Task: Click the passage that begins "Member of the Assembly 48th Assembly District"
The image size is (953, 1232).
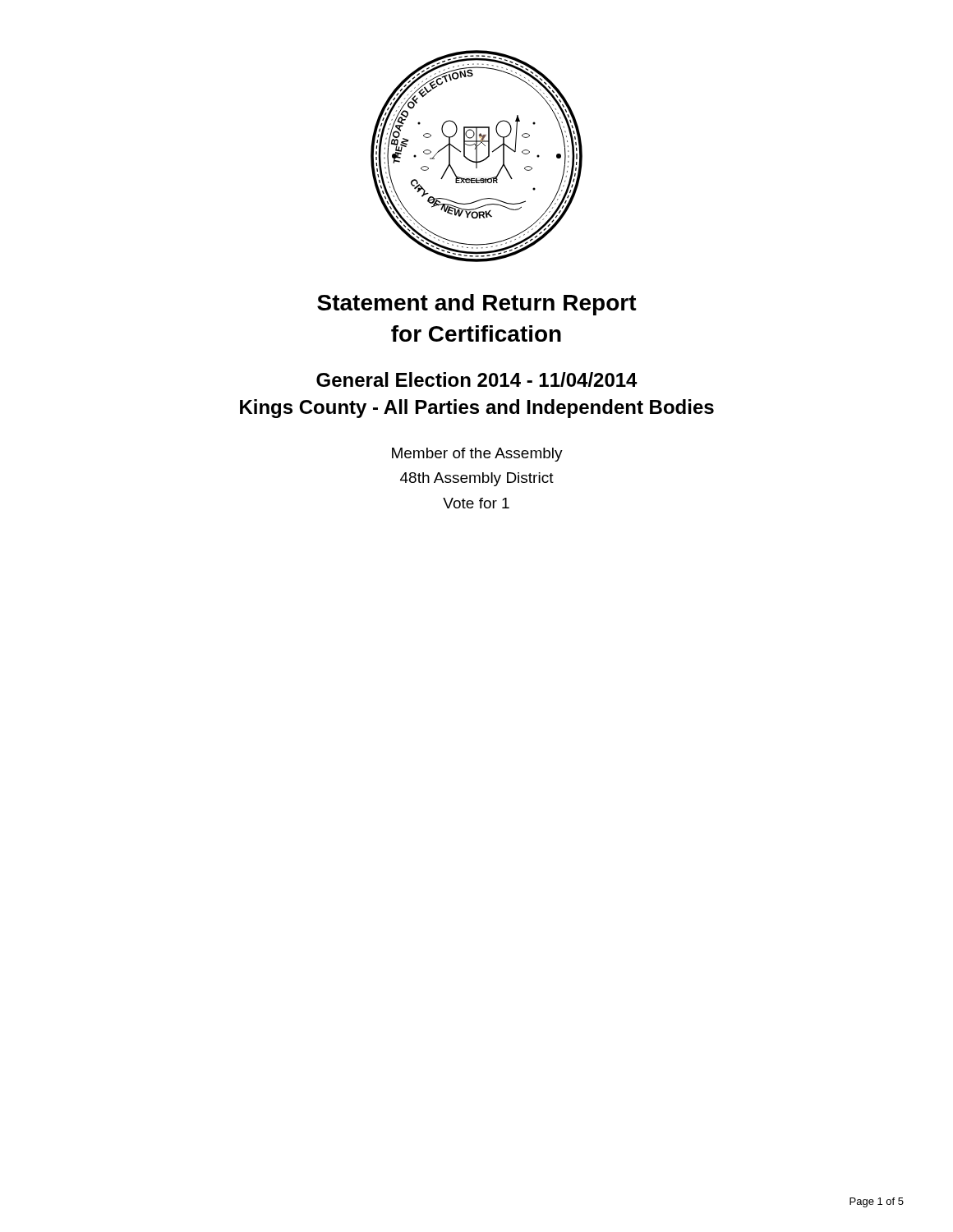Action: pyautogui.click(x=476, y=478)
